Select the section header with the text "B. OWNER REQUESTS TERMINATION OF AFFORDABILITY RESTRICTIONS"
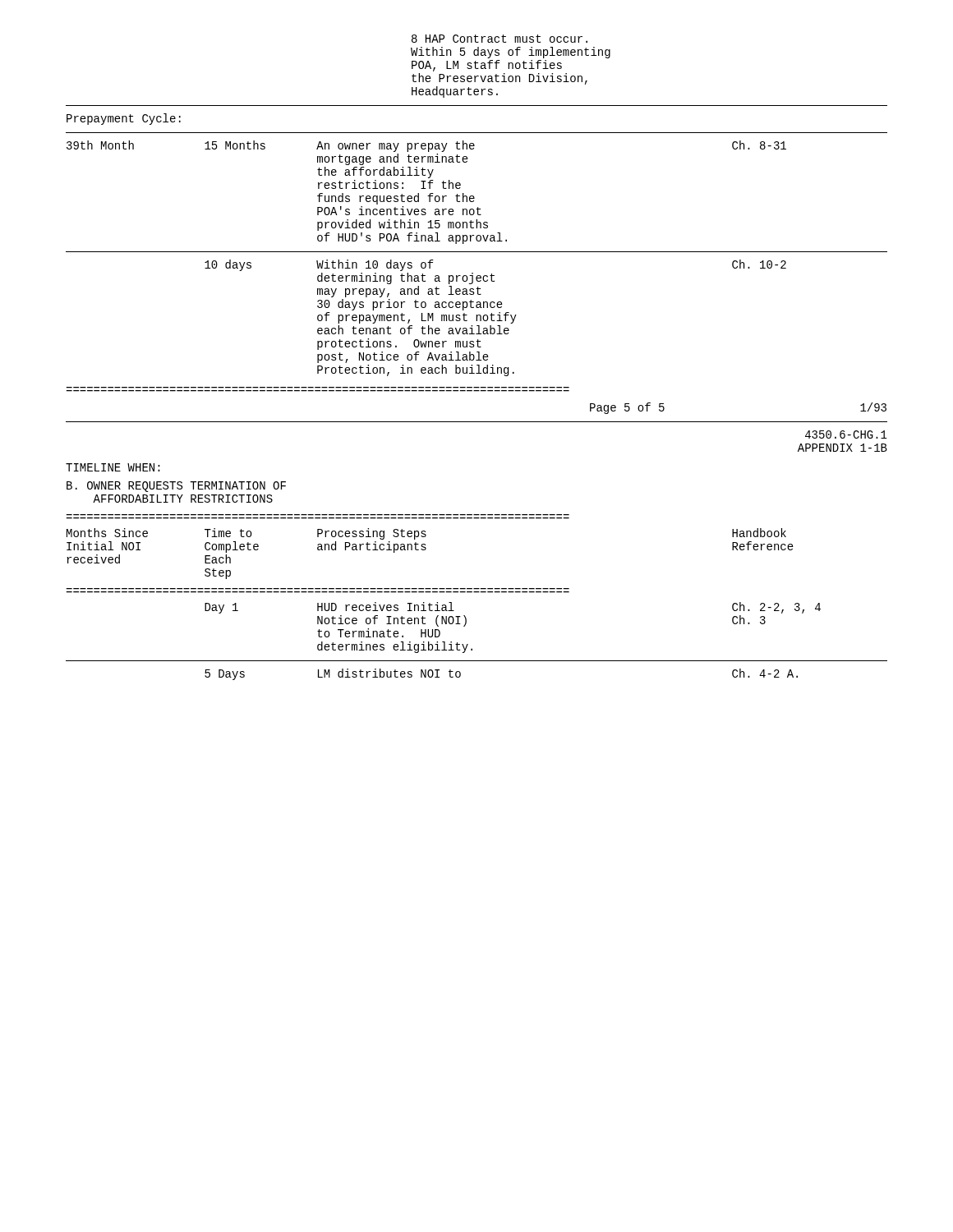Screen dimensions: 1232x953 pos(176,493)
